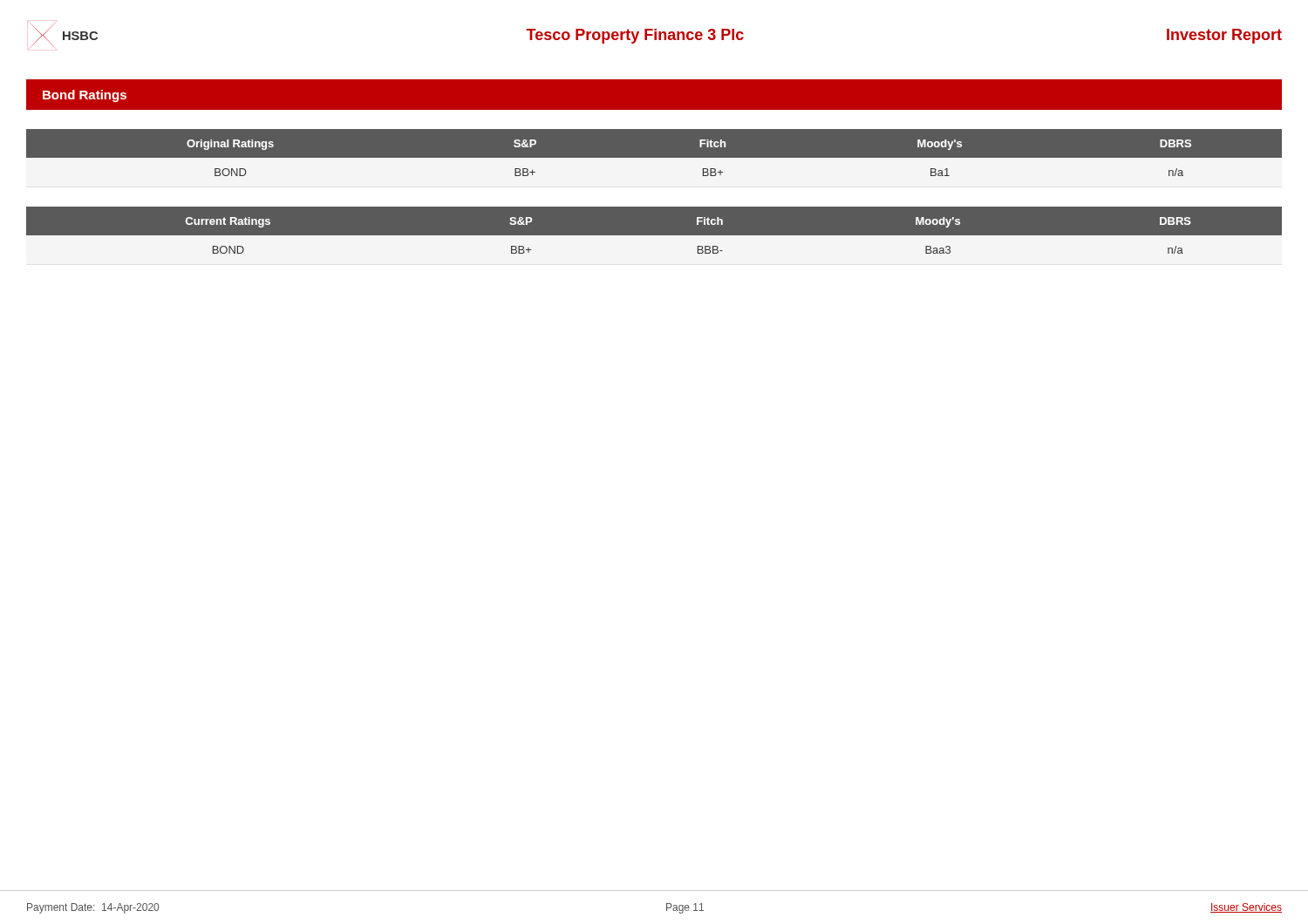This screenshot has height=924, width=1308.
Task: Locate the table with the text "Original Ratings"
Action: coord(654,158)
